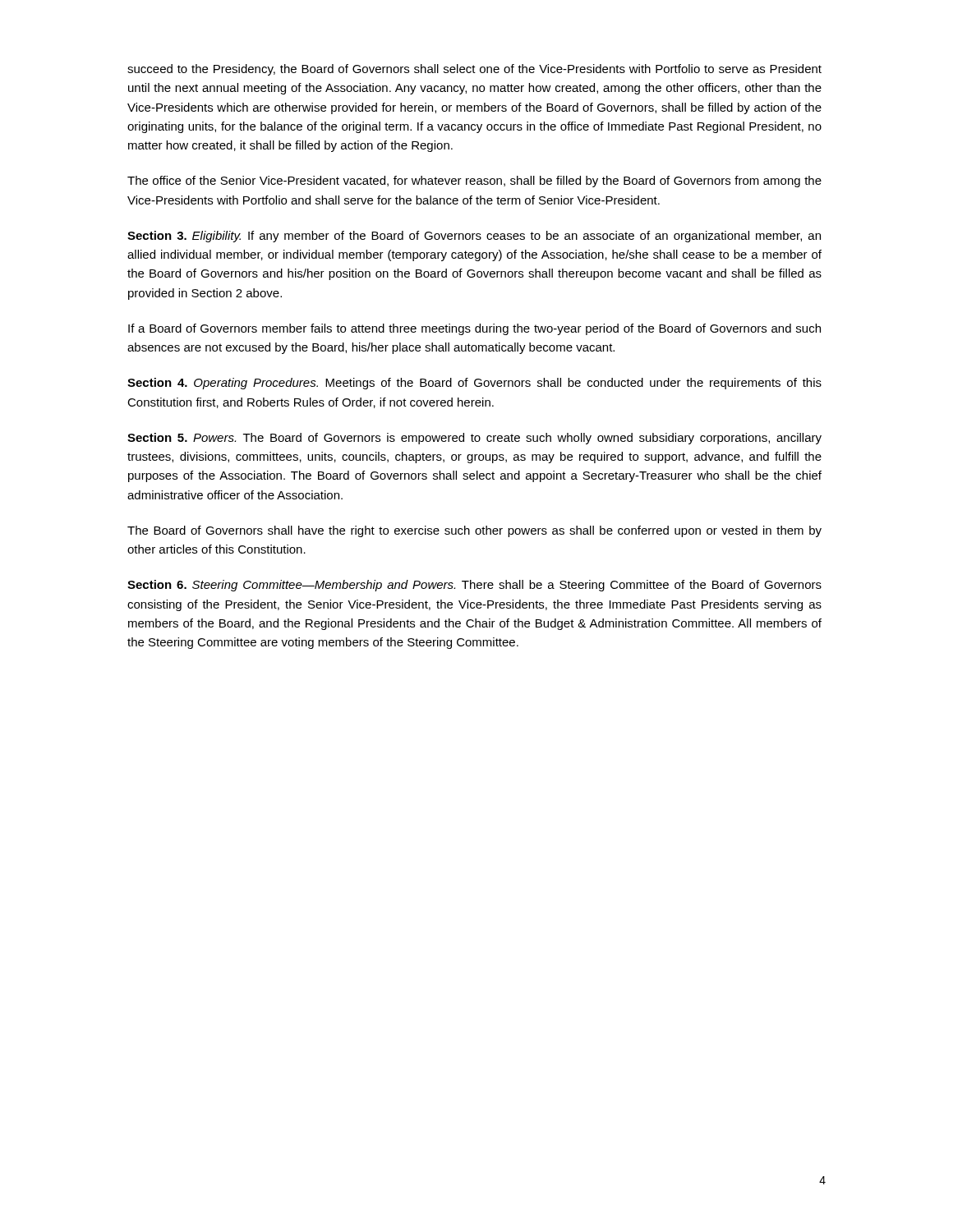Find the text block with the text "The office of the Senior Vice-President"
953x1232 pixels.
(x=474, y=190)
